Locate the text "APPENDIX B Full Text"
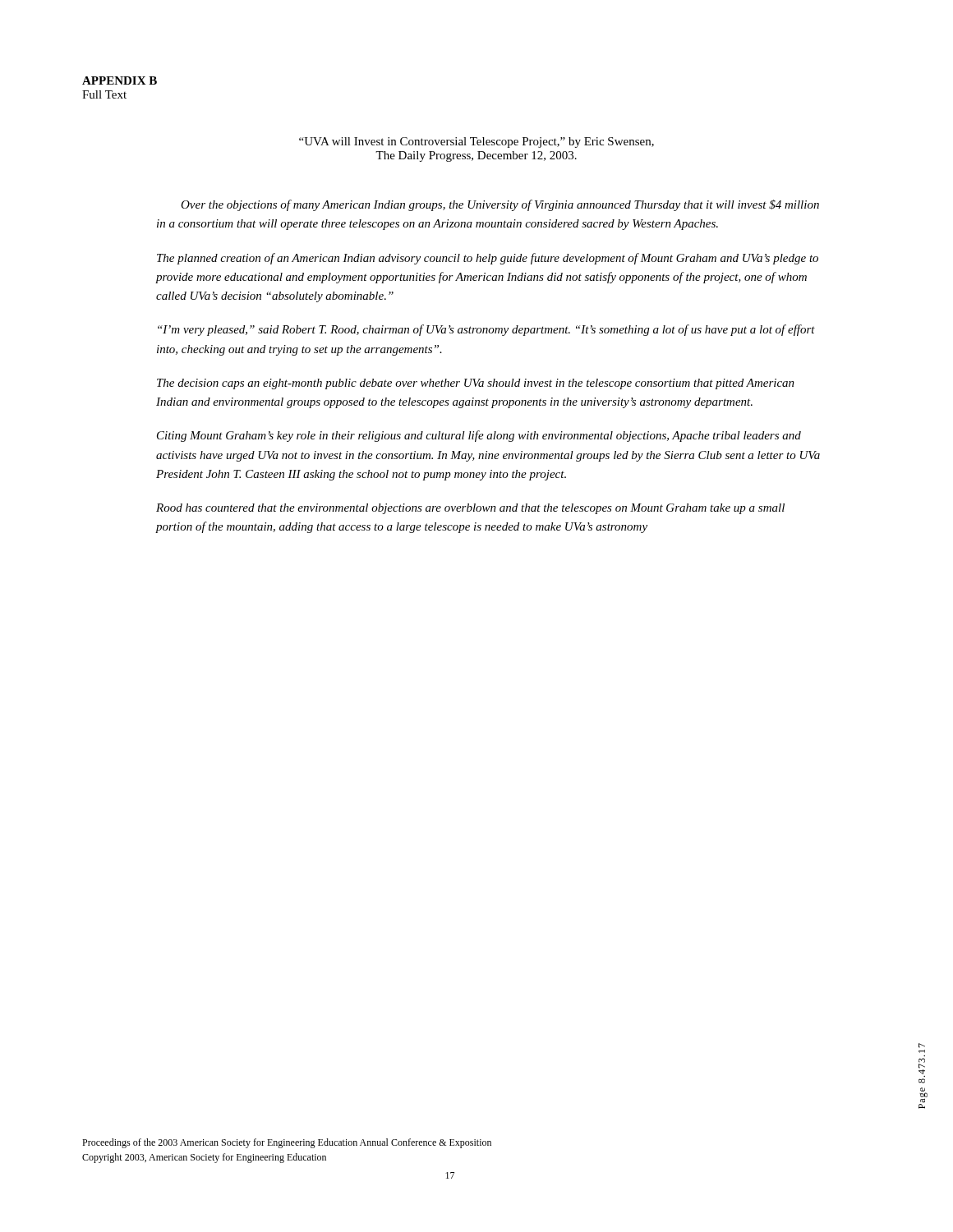Screen dimensions: 1232x953 tap(120, 80)
